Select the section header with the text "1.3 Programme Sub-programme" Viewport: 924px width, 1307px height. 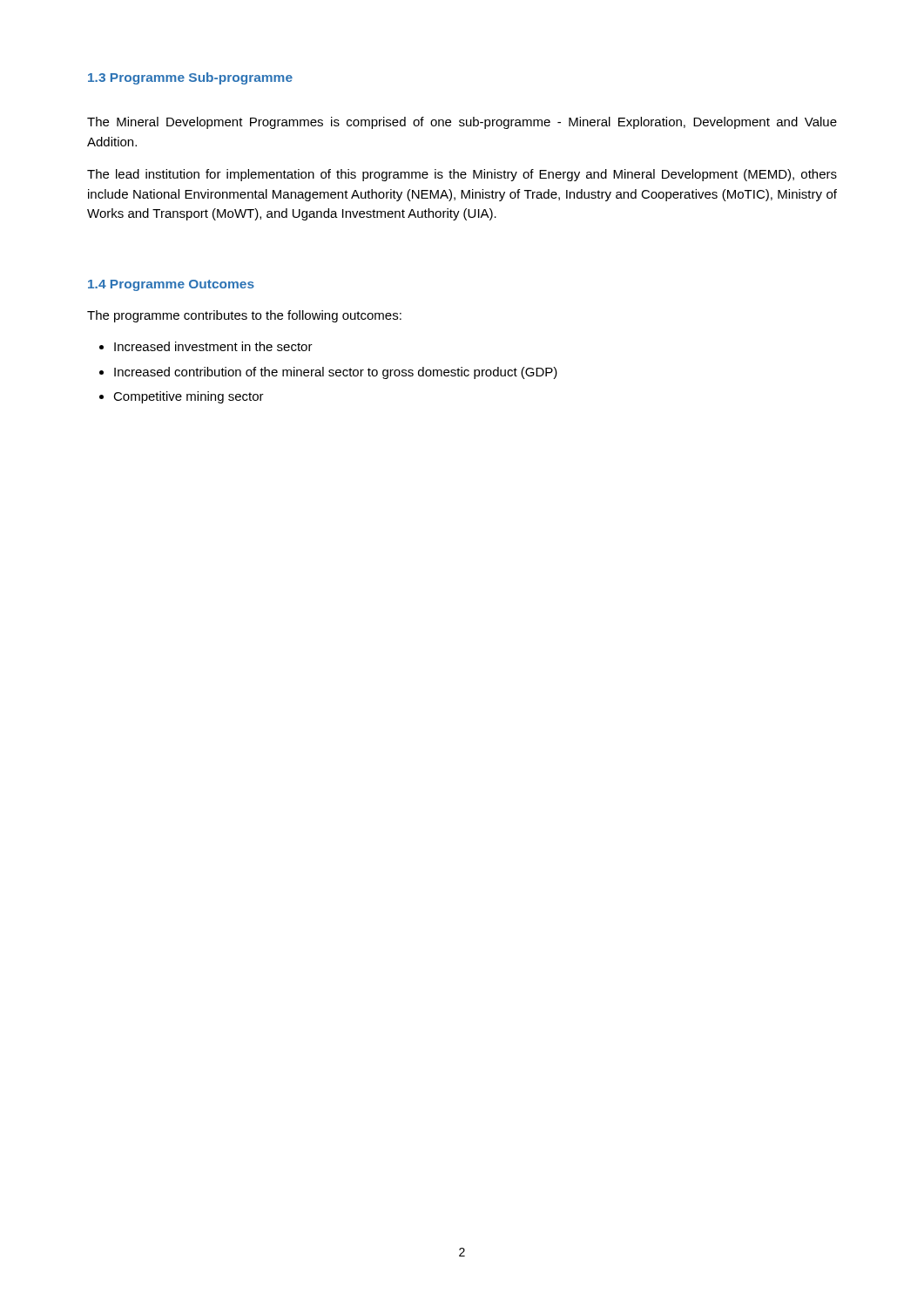coord(190,78)
